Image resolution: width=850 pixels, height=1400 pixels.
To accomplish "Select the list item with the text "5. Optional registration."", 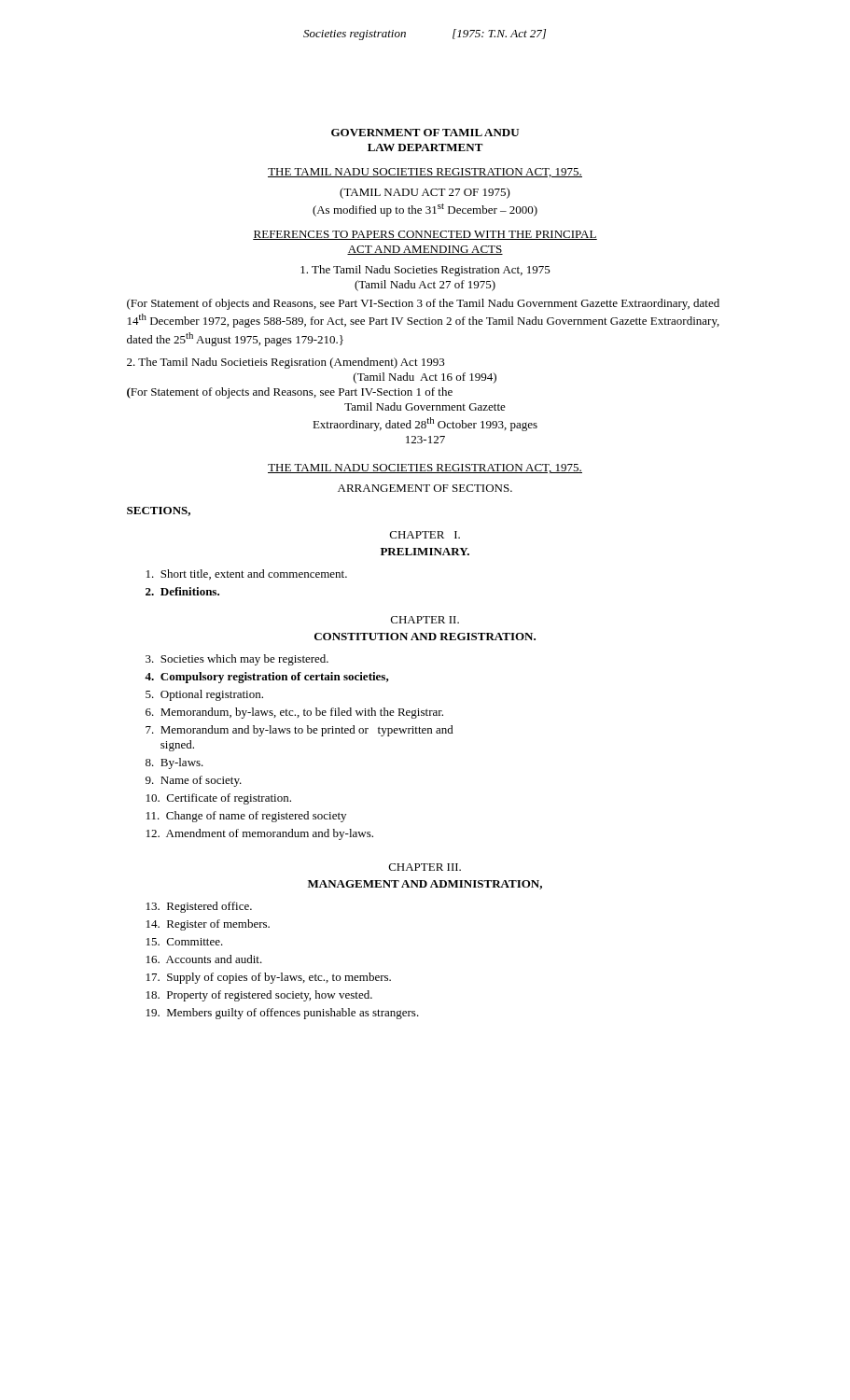I will 205,694.
